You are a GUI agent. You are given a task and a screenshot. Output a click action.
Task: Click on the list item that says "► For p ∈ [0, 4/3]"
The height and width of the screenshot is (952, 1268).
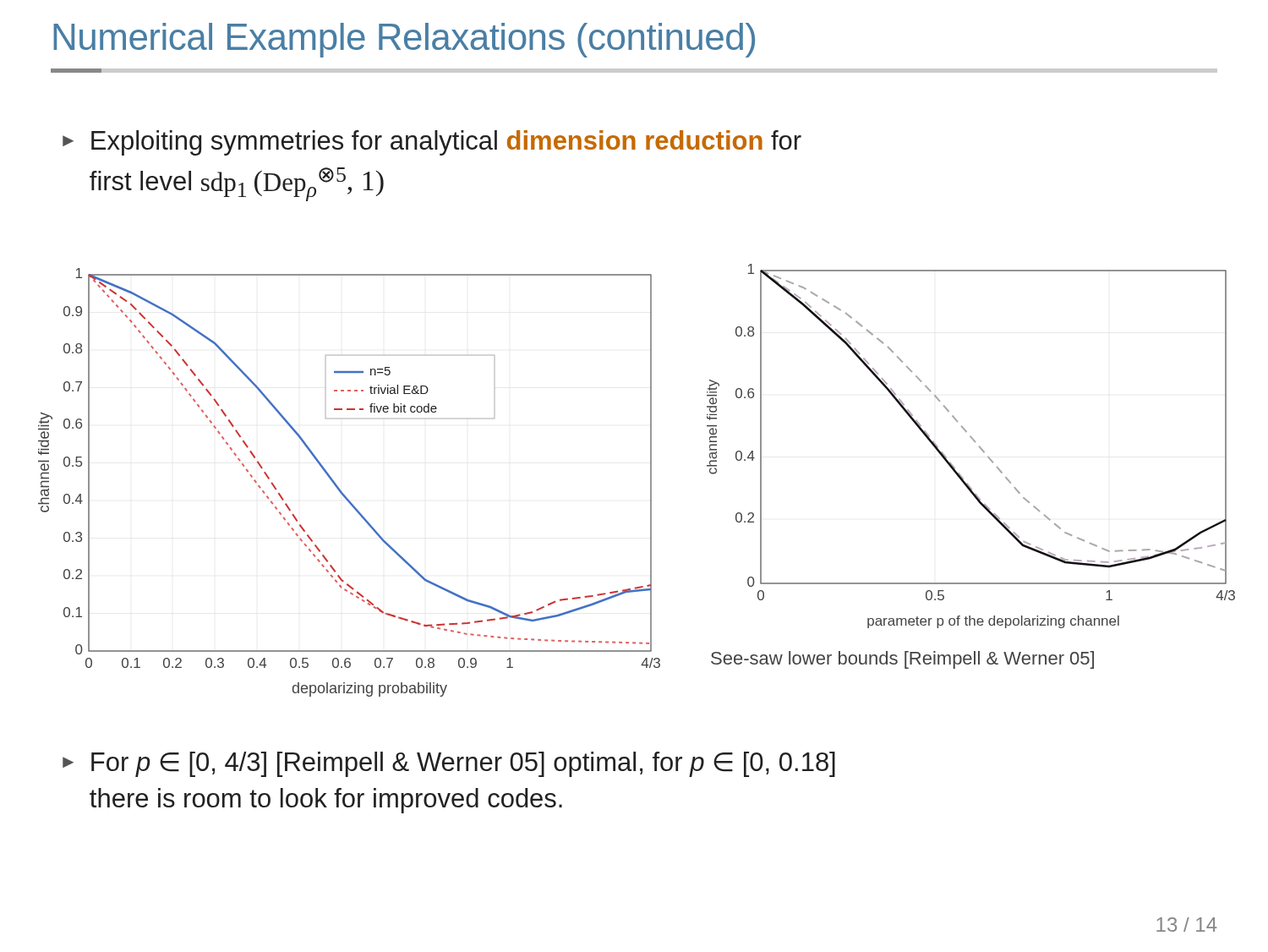point(448,781)
